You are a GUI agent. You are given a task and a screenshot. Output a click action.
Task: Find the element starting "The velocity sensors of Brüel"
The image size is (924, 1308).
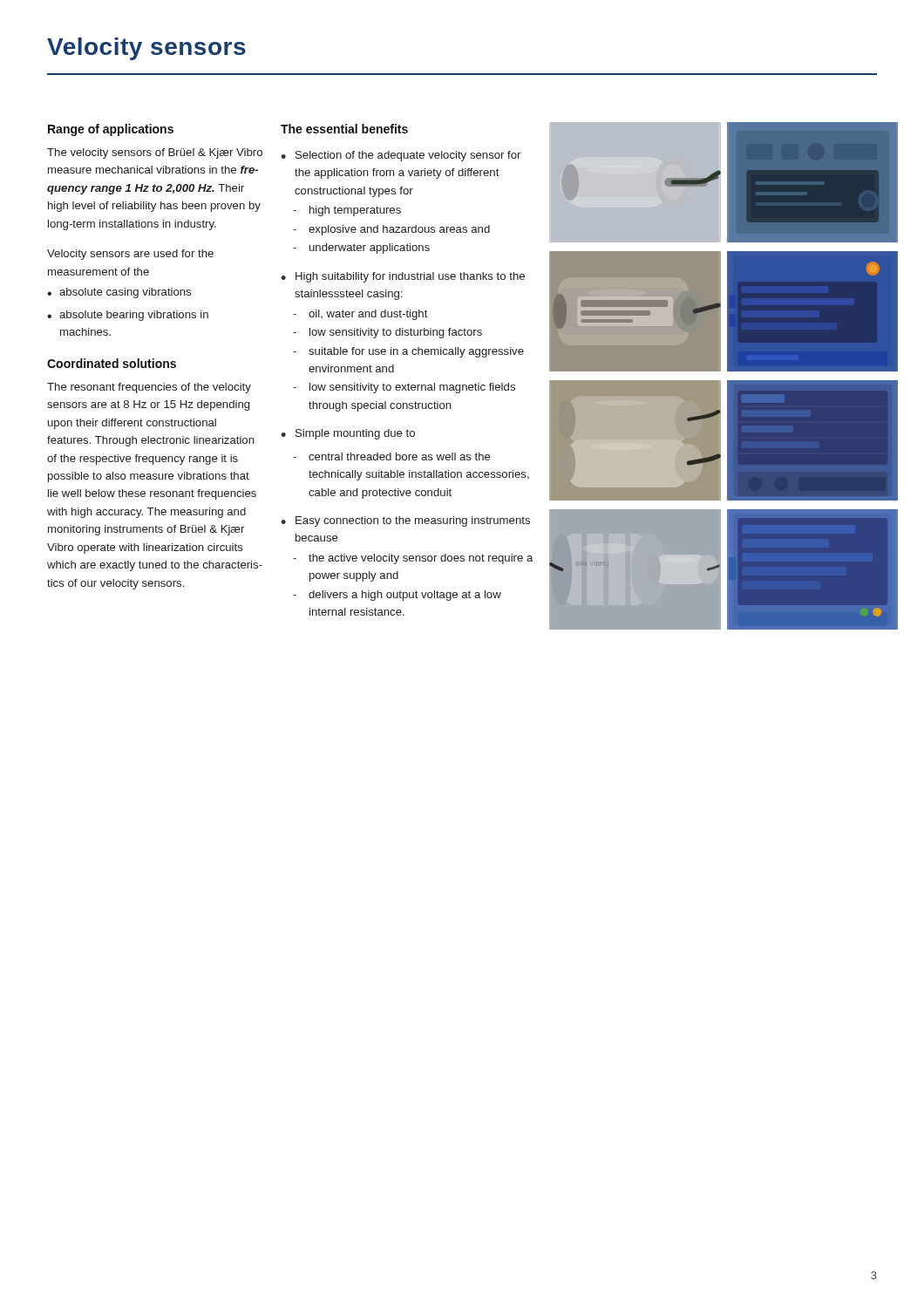pos(155,188)
